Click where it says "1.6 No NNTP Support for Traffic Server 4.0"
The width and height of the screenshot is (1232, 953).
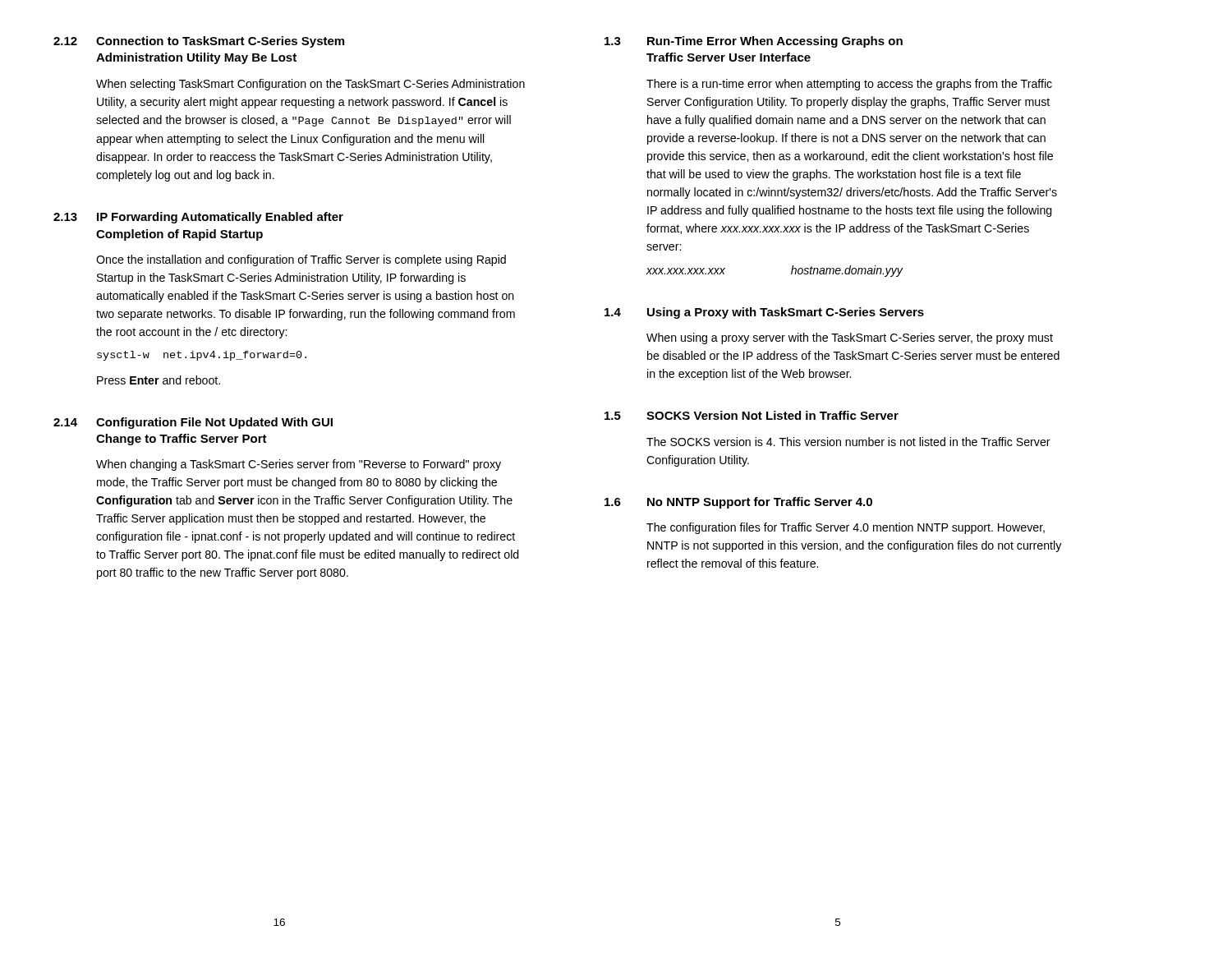coord(738,502)
